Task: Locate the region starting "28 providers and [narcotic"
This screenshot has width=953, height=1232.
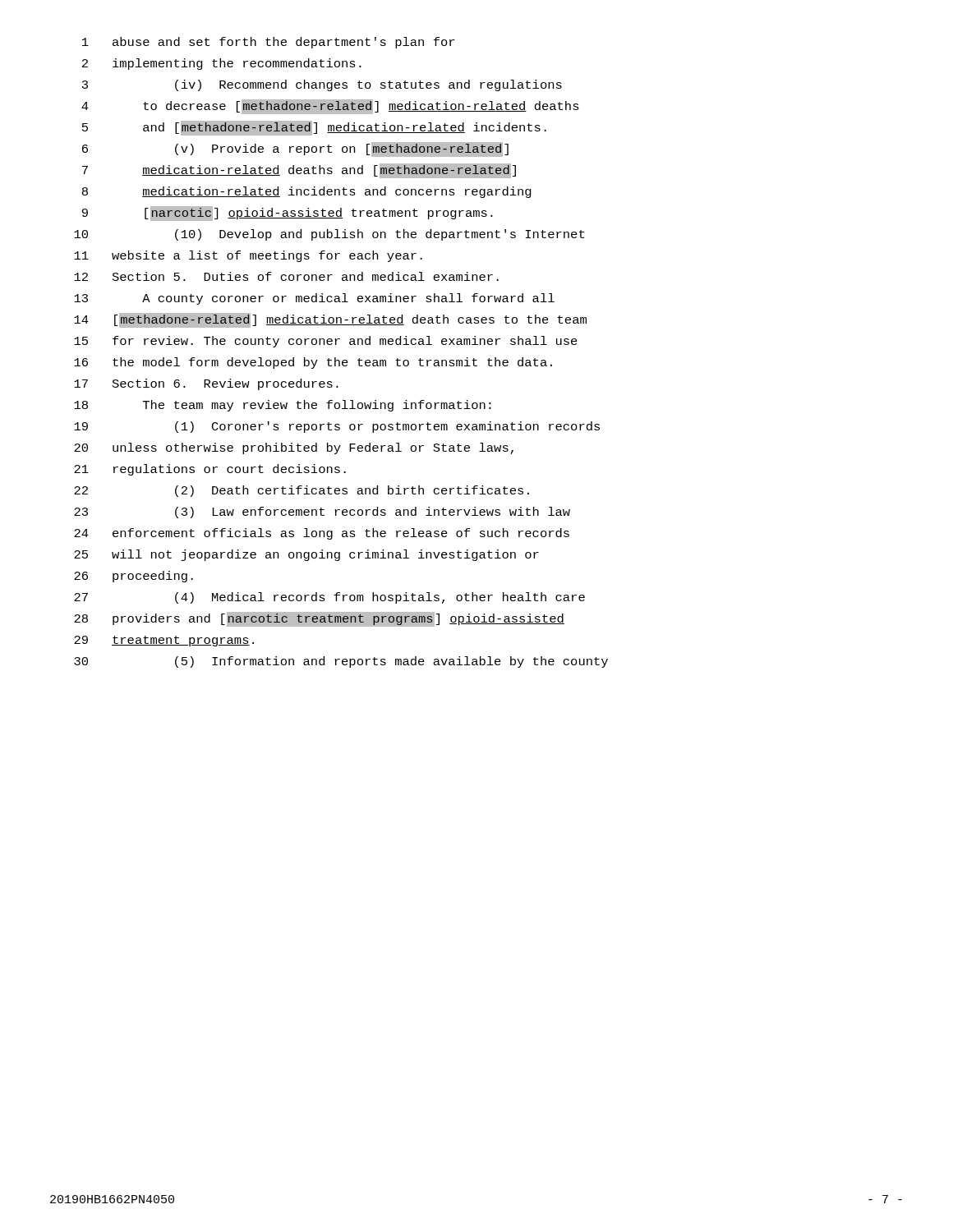Action: 476,620
